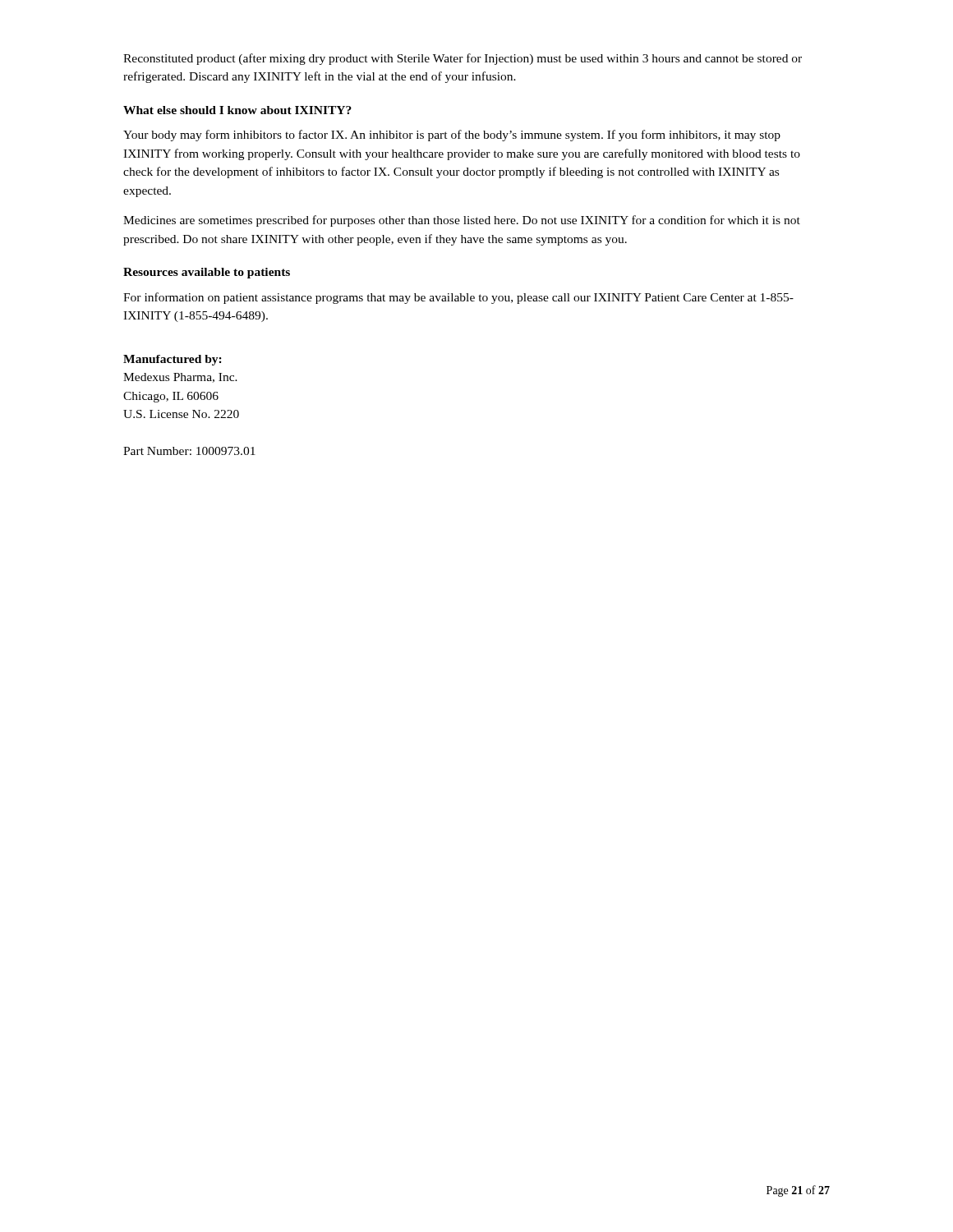Click on the text starting "Manufactured by: Medexus Pharma, Inc. Chicago,"
Screen dimensions: 1232x953
[181, 386]
